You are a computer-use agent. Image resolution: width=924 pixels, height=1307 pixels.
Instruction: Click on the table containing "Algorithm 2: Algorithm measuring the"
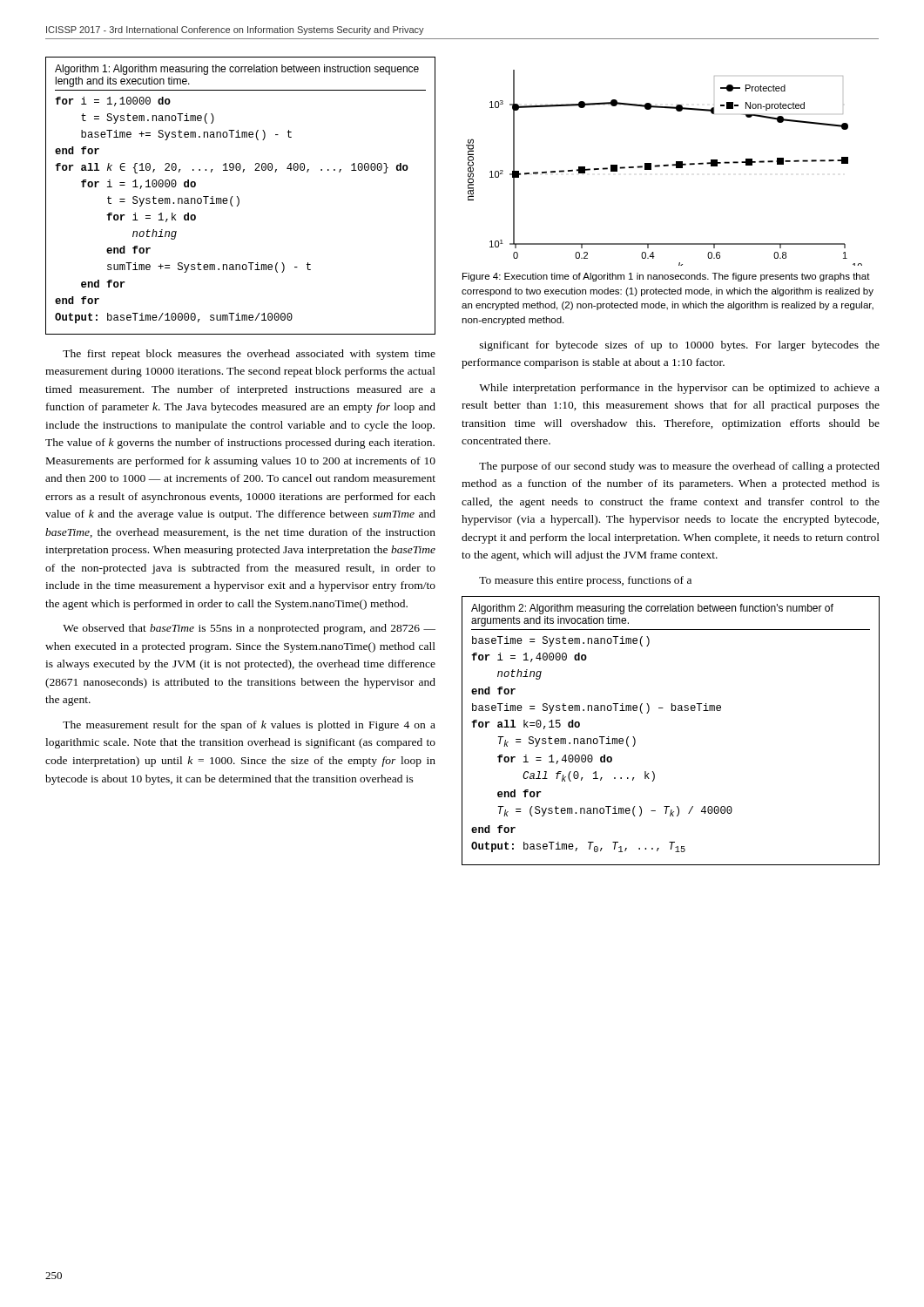tap(671, 731)
